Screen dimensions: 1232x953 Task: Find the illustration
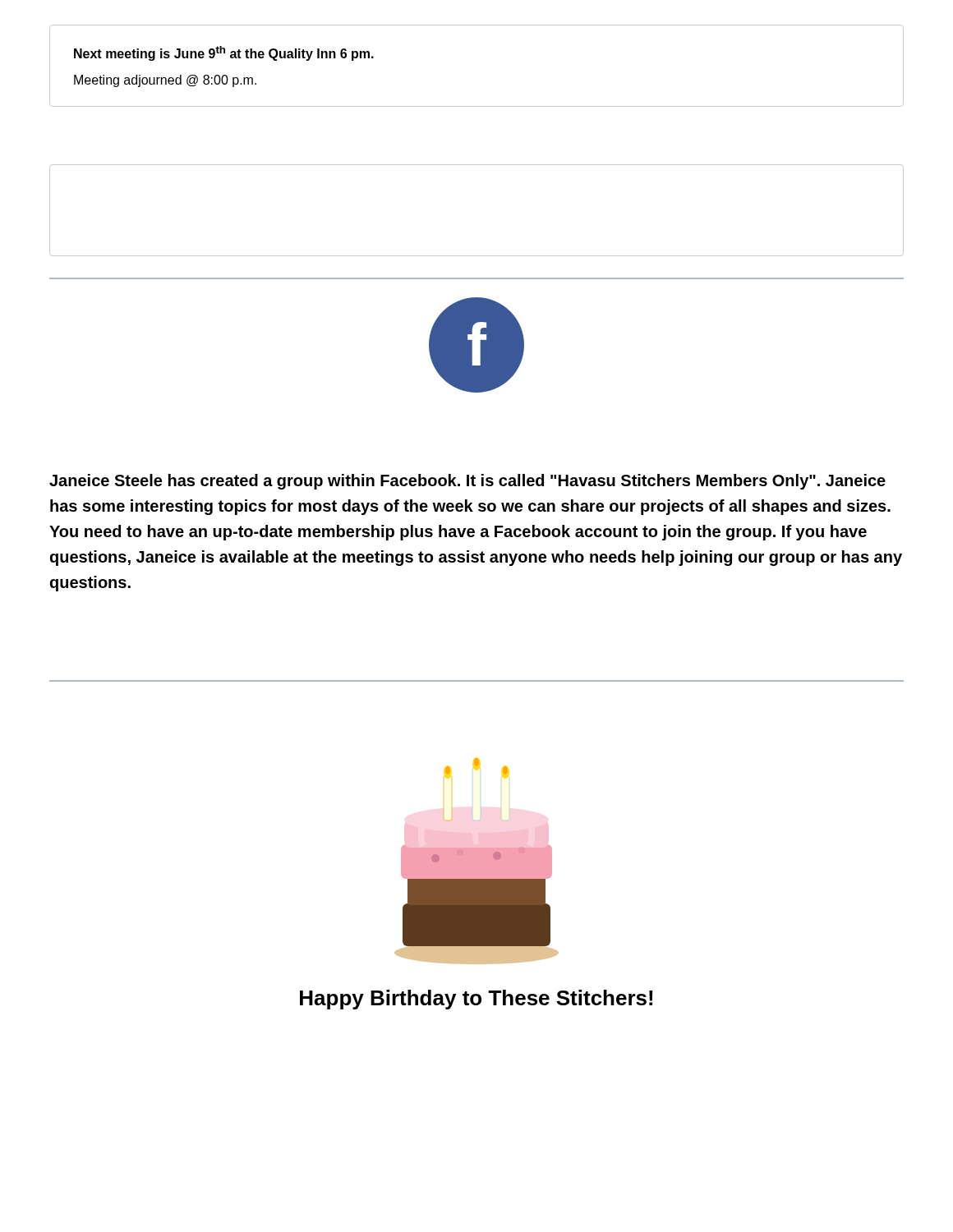pyautogui.click(x=476, y=842)
